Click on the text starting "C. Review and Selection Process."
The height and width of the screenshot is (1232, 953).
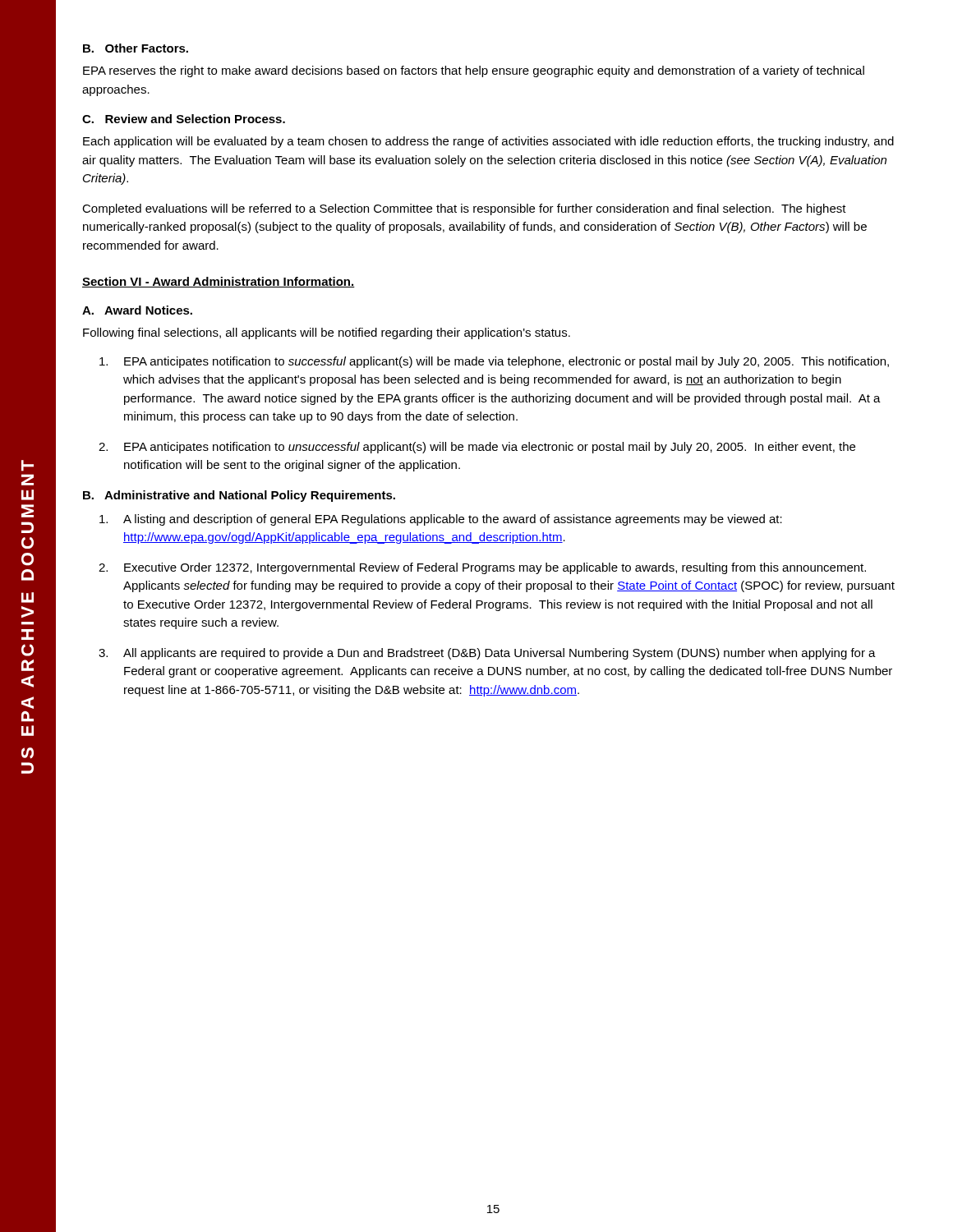[x=184, y=119]
